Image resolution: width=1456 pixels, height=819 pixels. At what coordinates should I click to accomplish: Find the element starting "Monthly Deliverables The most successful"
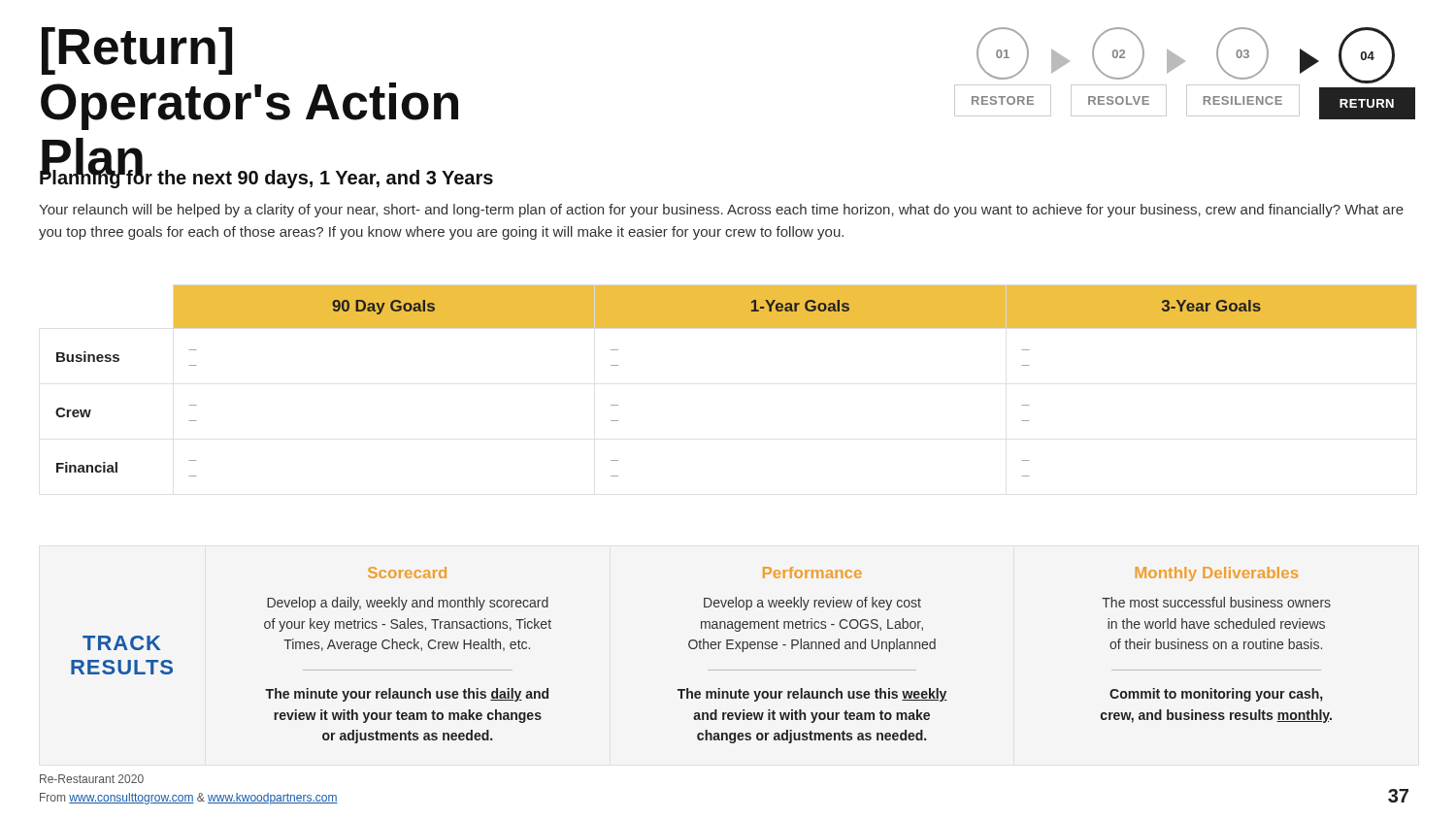1216,645
